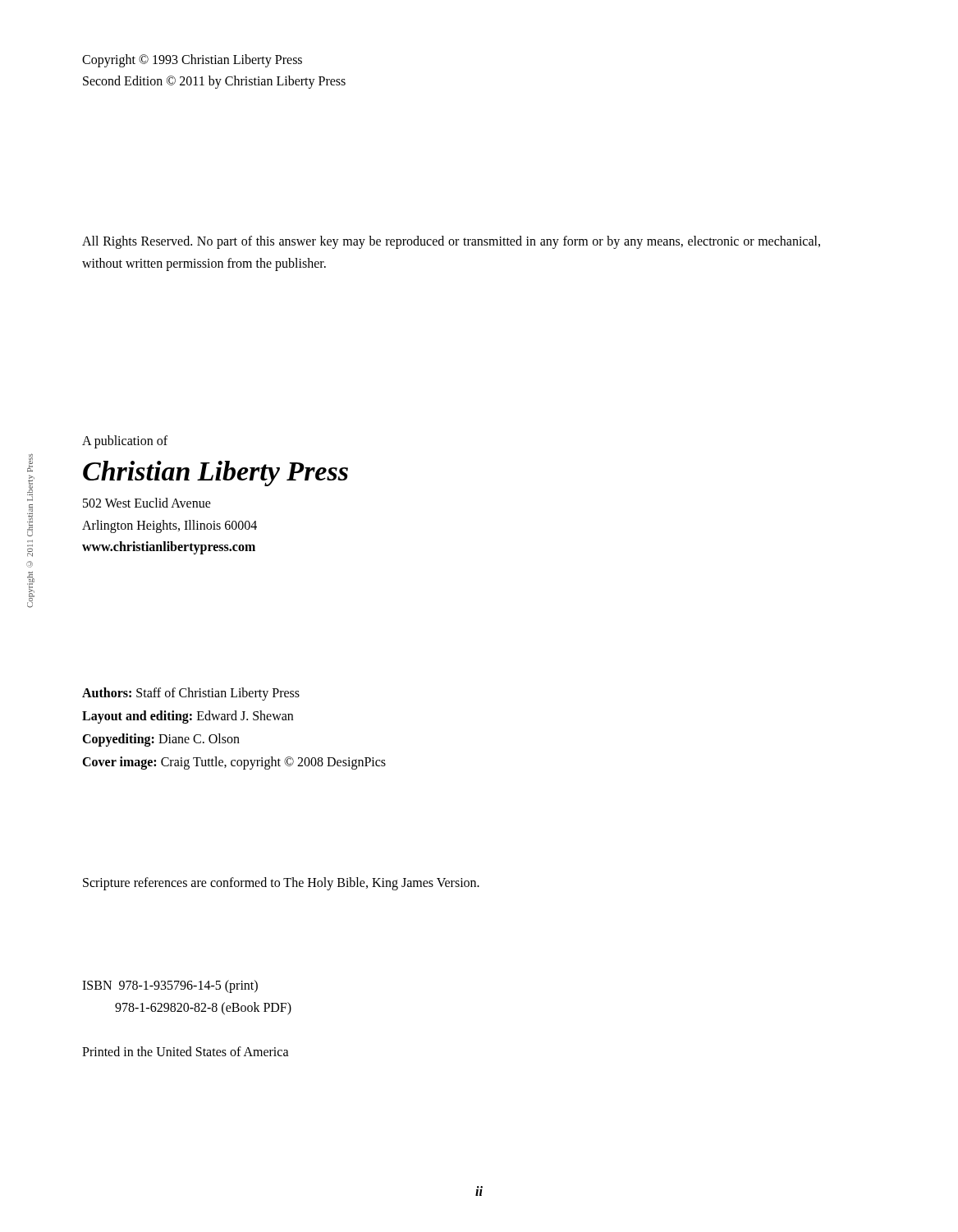
Task: Find the text that reads "A publication of"
Action: pos(125,441)
